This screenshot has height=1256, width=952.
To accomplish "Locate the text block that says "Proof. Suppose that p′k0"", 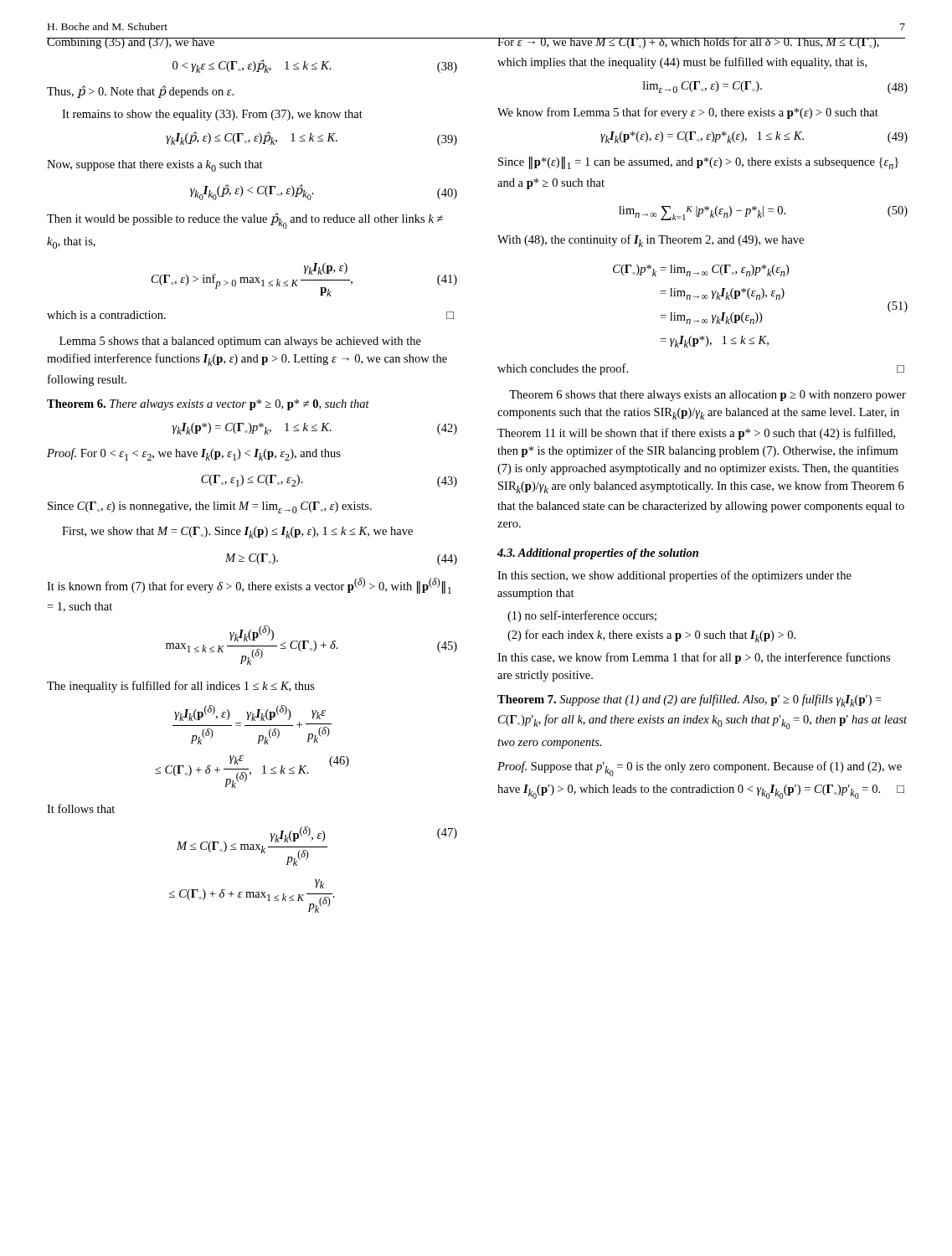I will tap(702, 780).
